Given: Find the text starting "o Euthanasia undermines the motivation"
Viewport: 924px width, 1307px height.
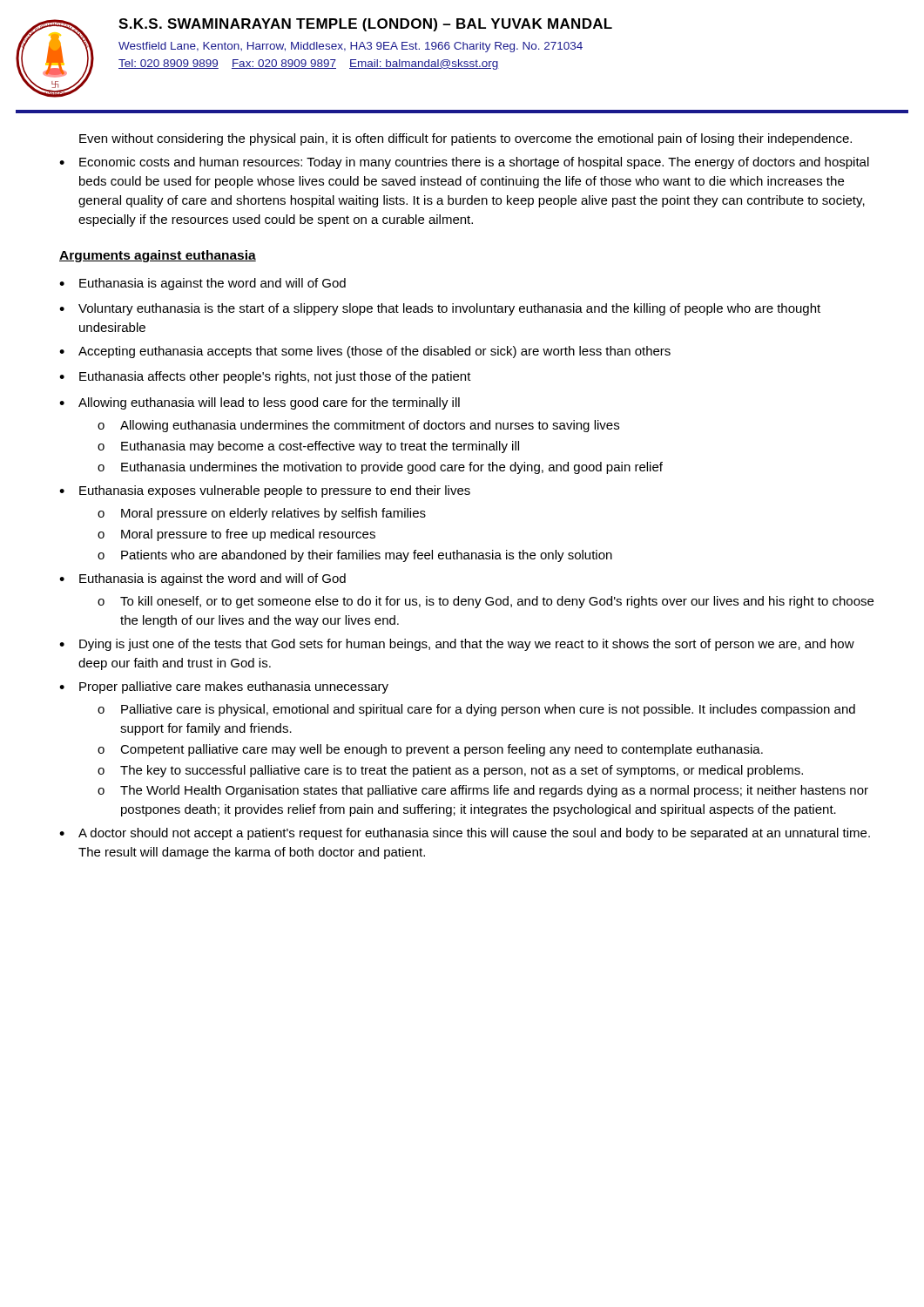Looking at the screenshot, I should (488, 467).
